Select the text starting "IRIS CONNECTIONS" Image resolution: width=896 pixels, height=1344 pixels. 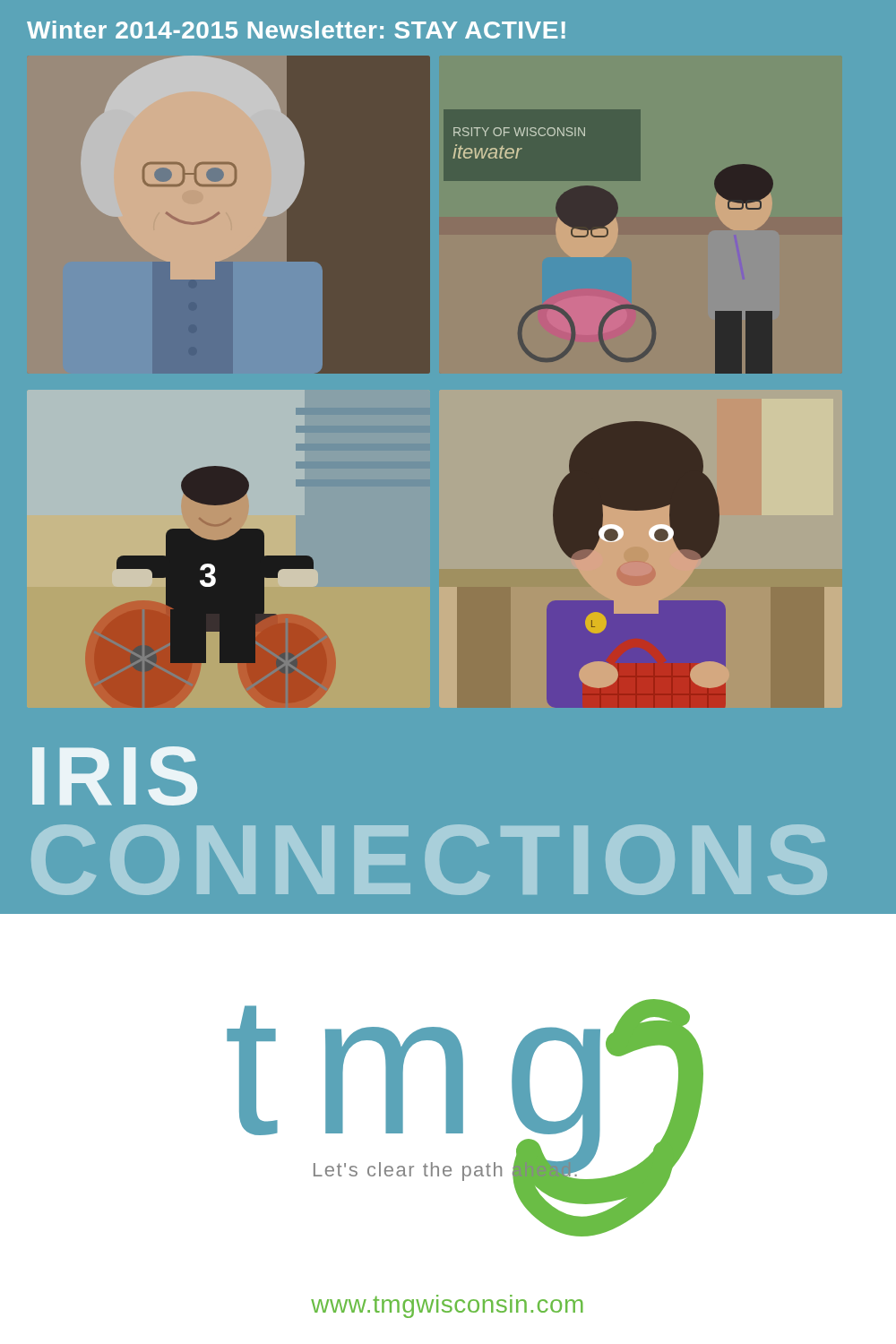[x=448, y=823]
